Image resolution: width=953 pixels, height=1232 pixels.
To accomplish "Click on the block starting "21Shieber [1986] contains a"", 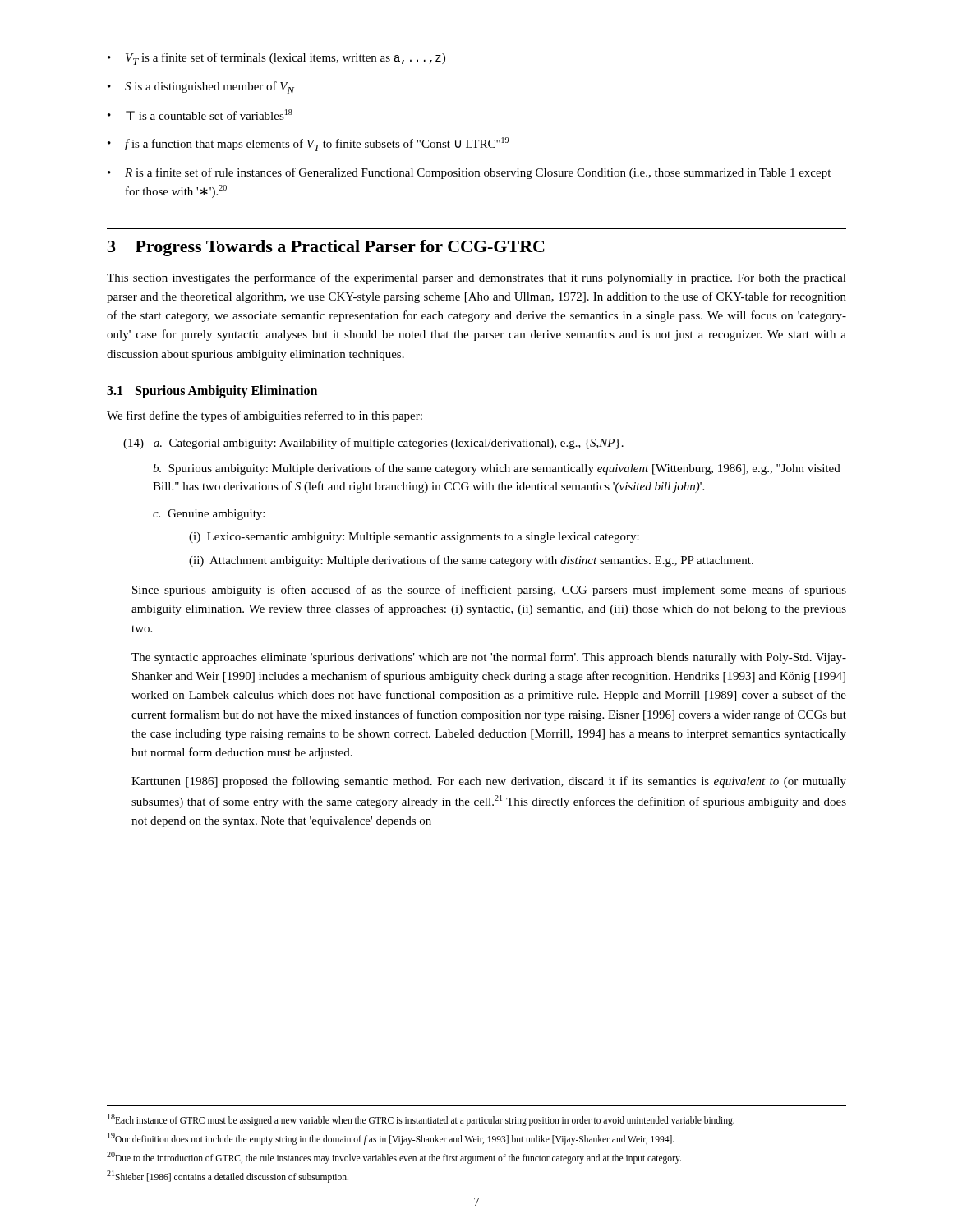I will pyautogui.click(x=228, y=1175).
